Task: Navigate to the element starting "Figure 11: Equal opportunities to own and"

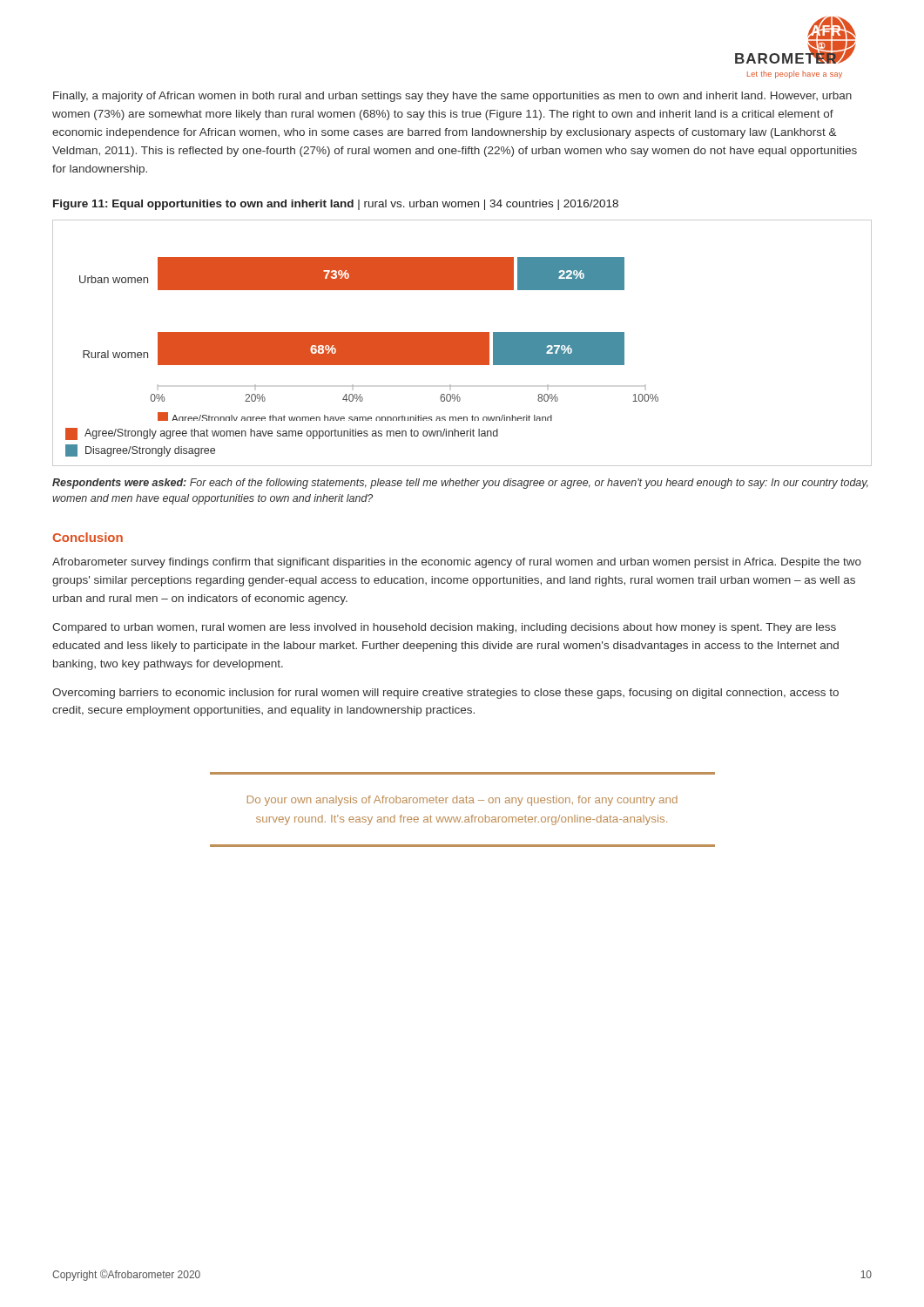Action: (336, 203)
